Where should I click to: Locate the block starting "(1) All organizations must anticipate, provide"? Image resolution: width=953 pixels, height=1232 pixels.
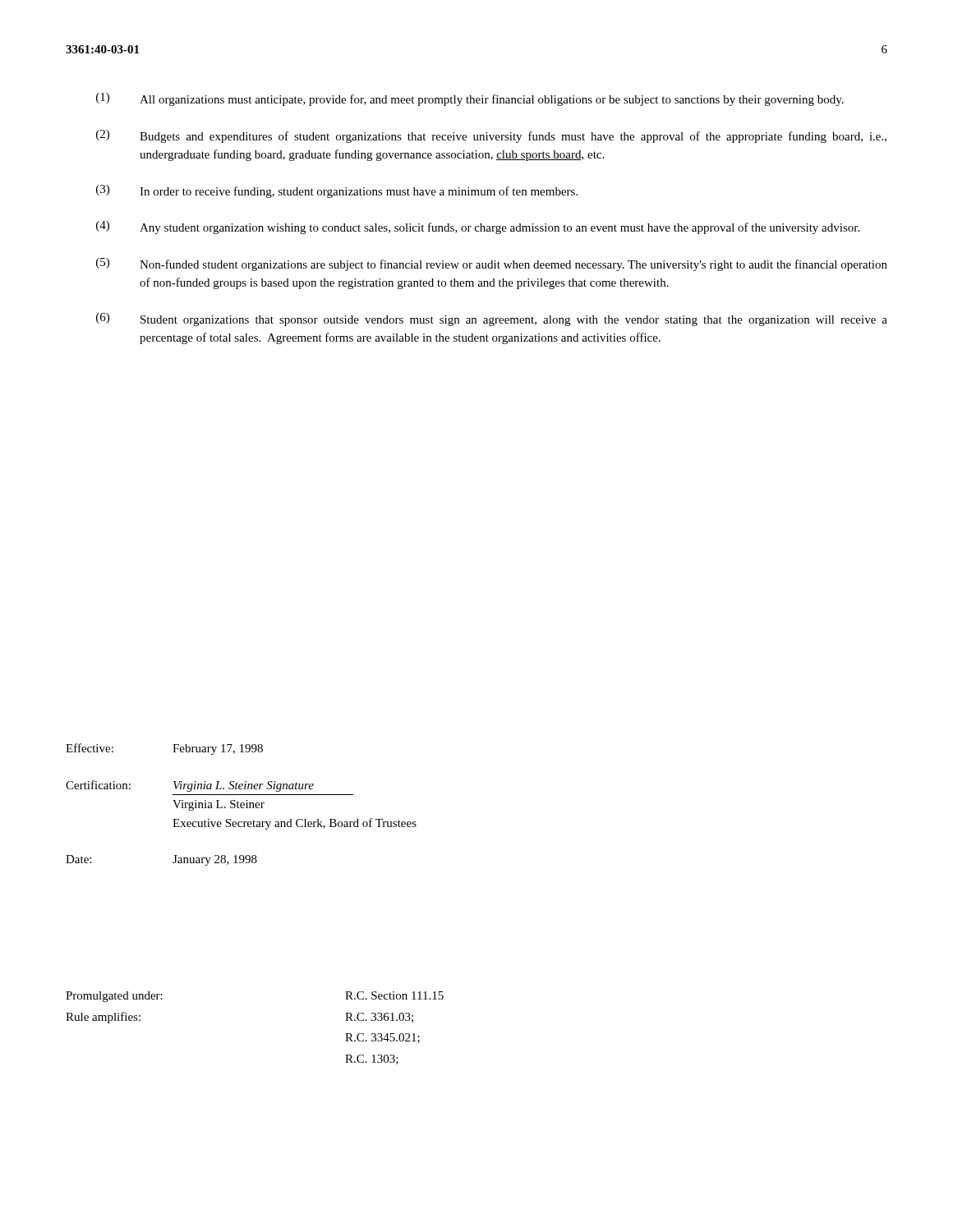click(x=476, y=100)
